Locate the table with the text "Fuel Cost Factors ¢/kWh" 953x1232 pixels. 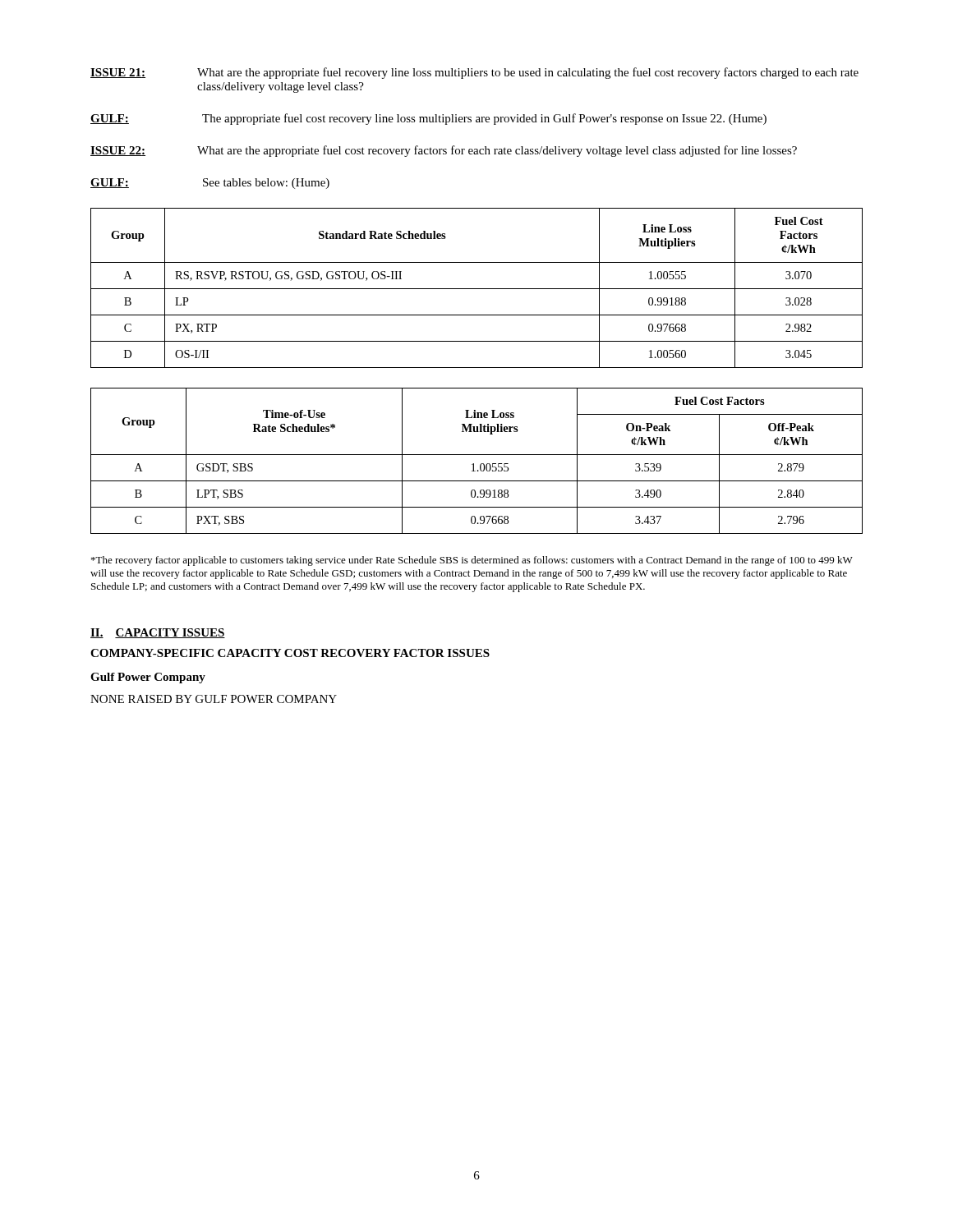476,288
